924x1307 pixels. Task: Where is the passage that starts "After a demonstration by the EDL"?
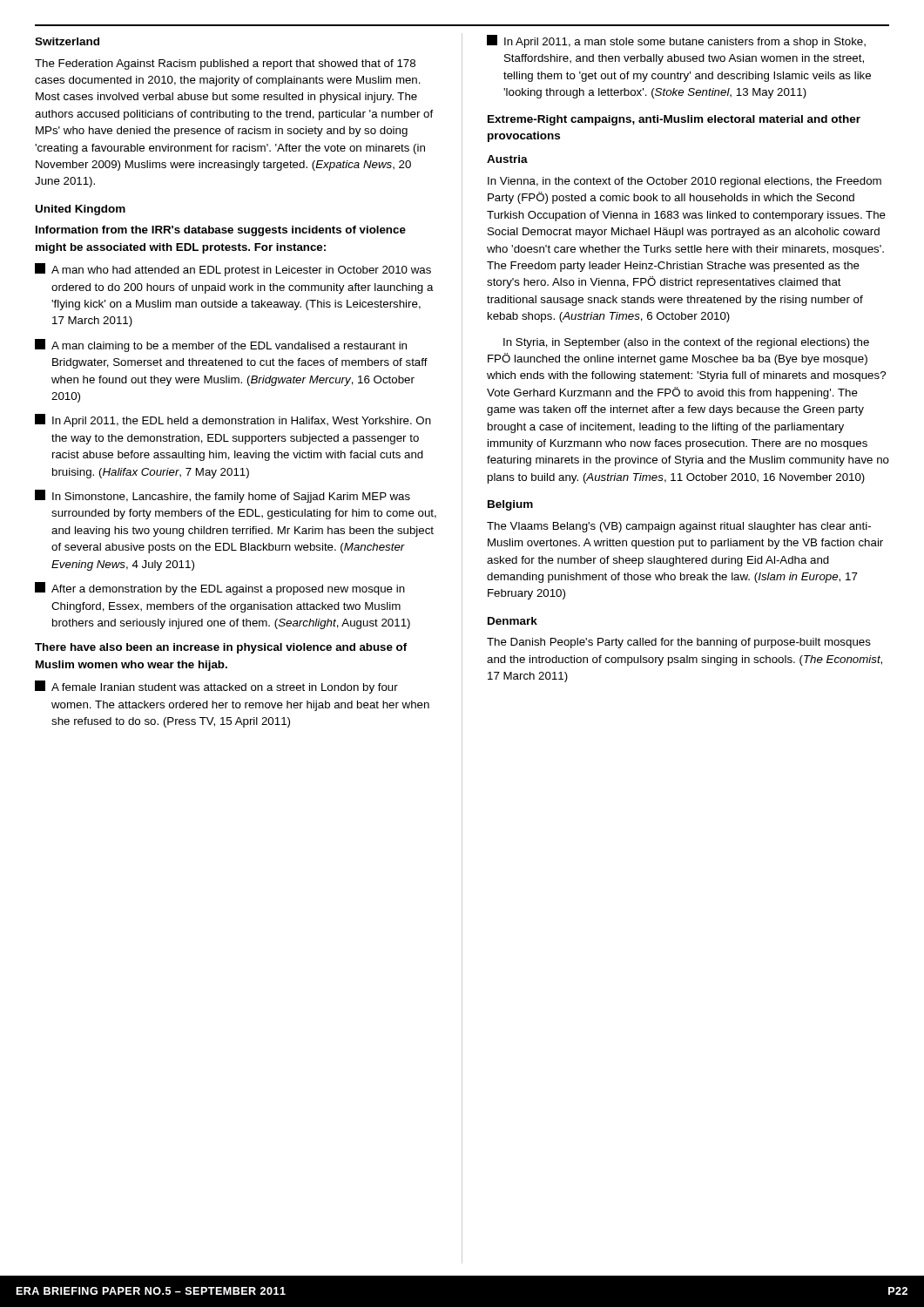(236, 606)
